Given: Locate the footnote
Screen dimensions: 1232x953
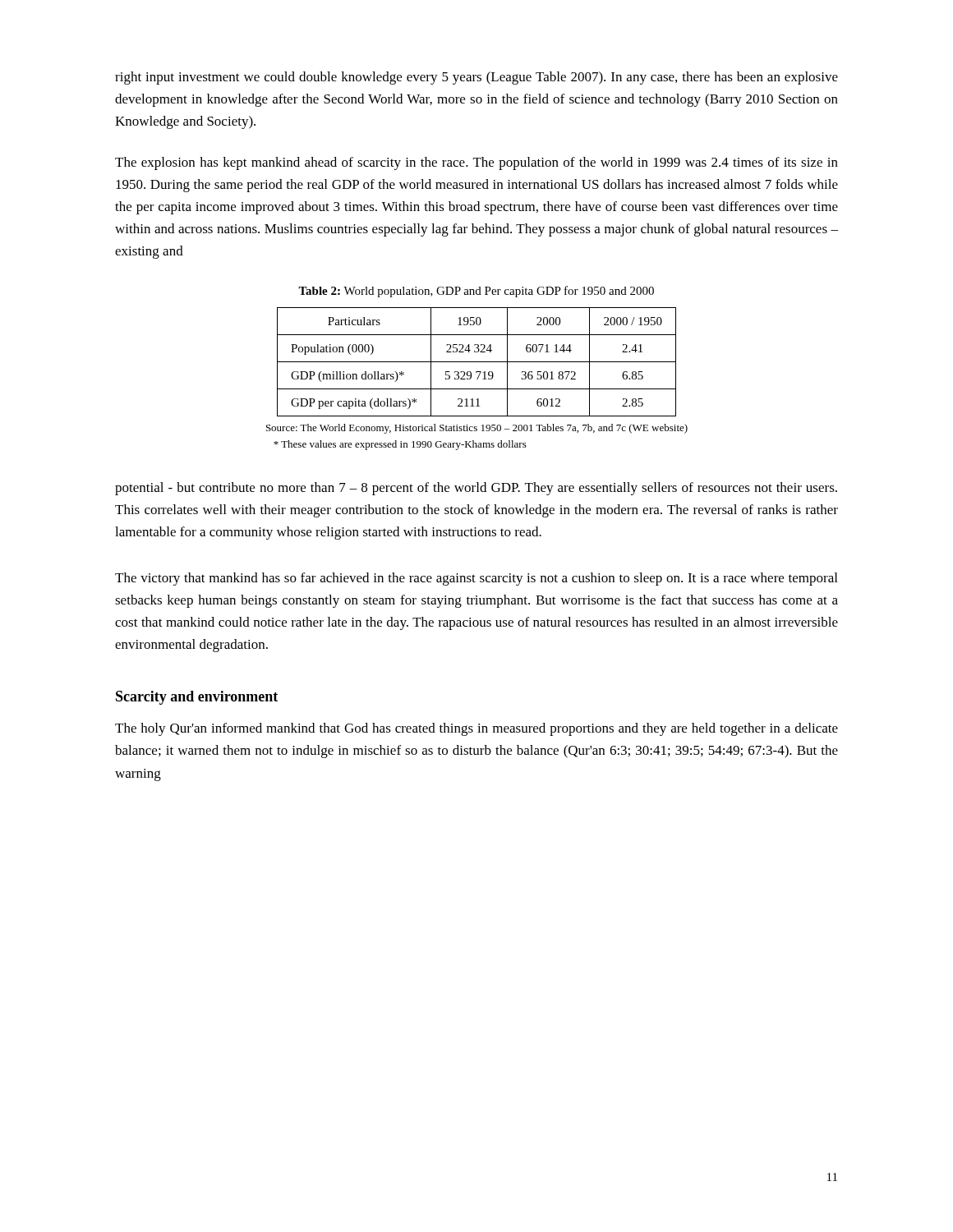Looking at the screenshot, I should tap(476, 436).
